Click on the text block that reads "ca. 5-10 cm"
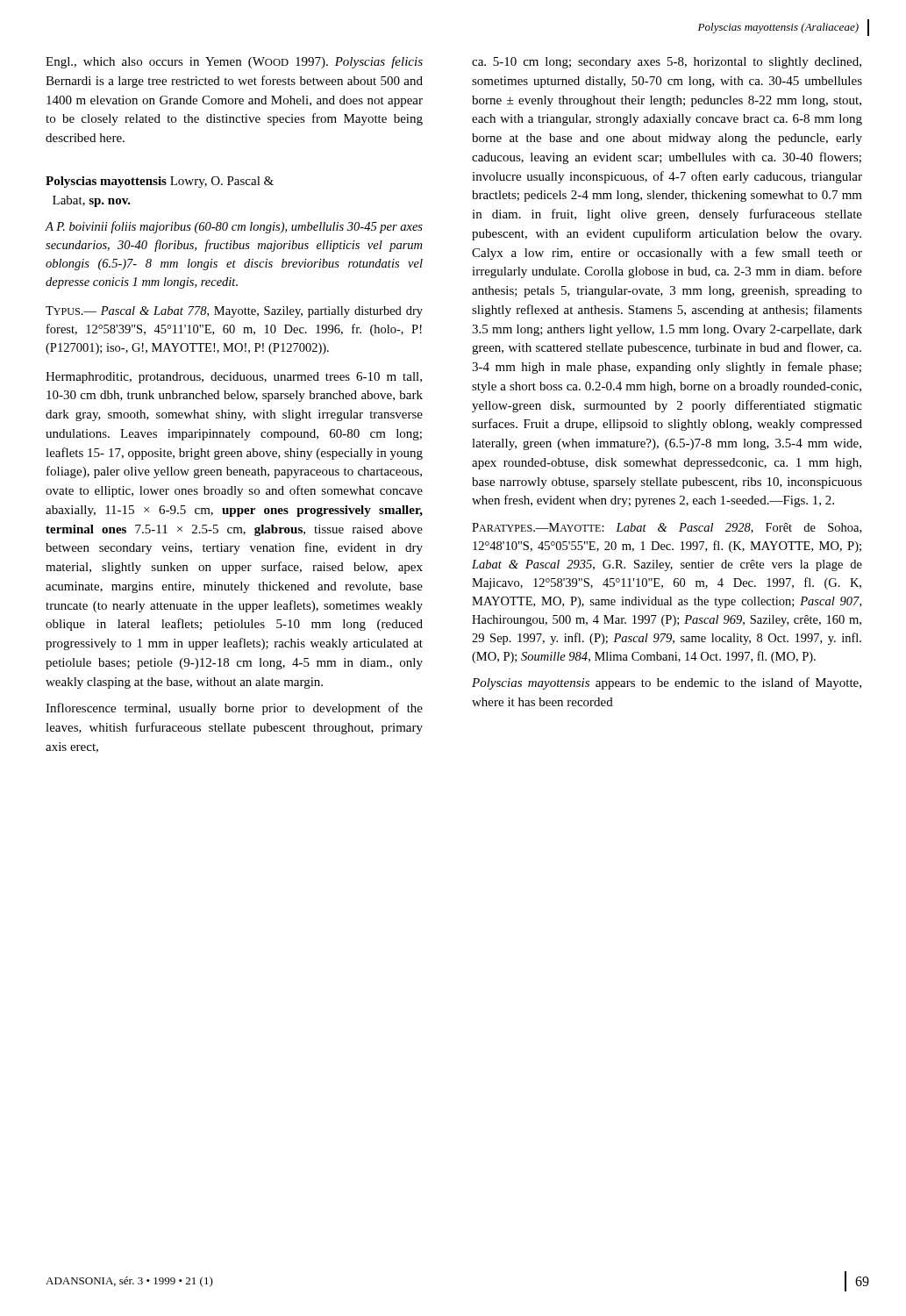Screen dimensions: 1316x906 (667, 282)
